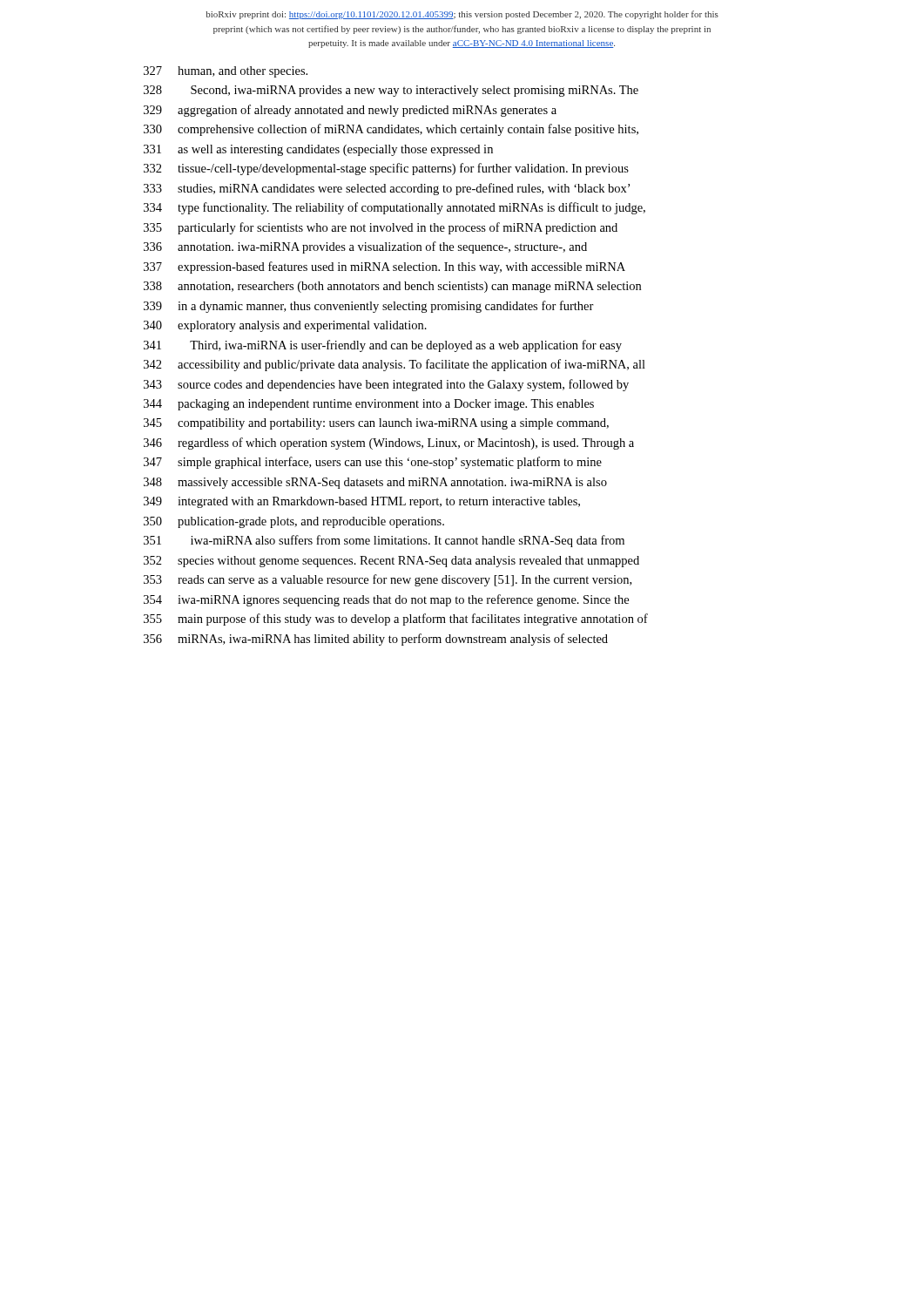This screenshot has height=1307, width=924.
Task: Find the text block that reads "330 comprehensive collection"
Action: point(462,130)
